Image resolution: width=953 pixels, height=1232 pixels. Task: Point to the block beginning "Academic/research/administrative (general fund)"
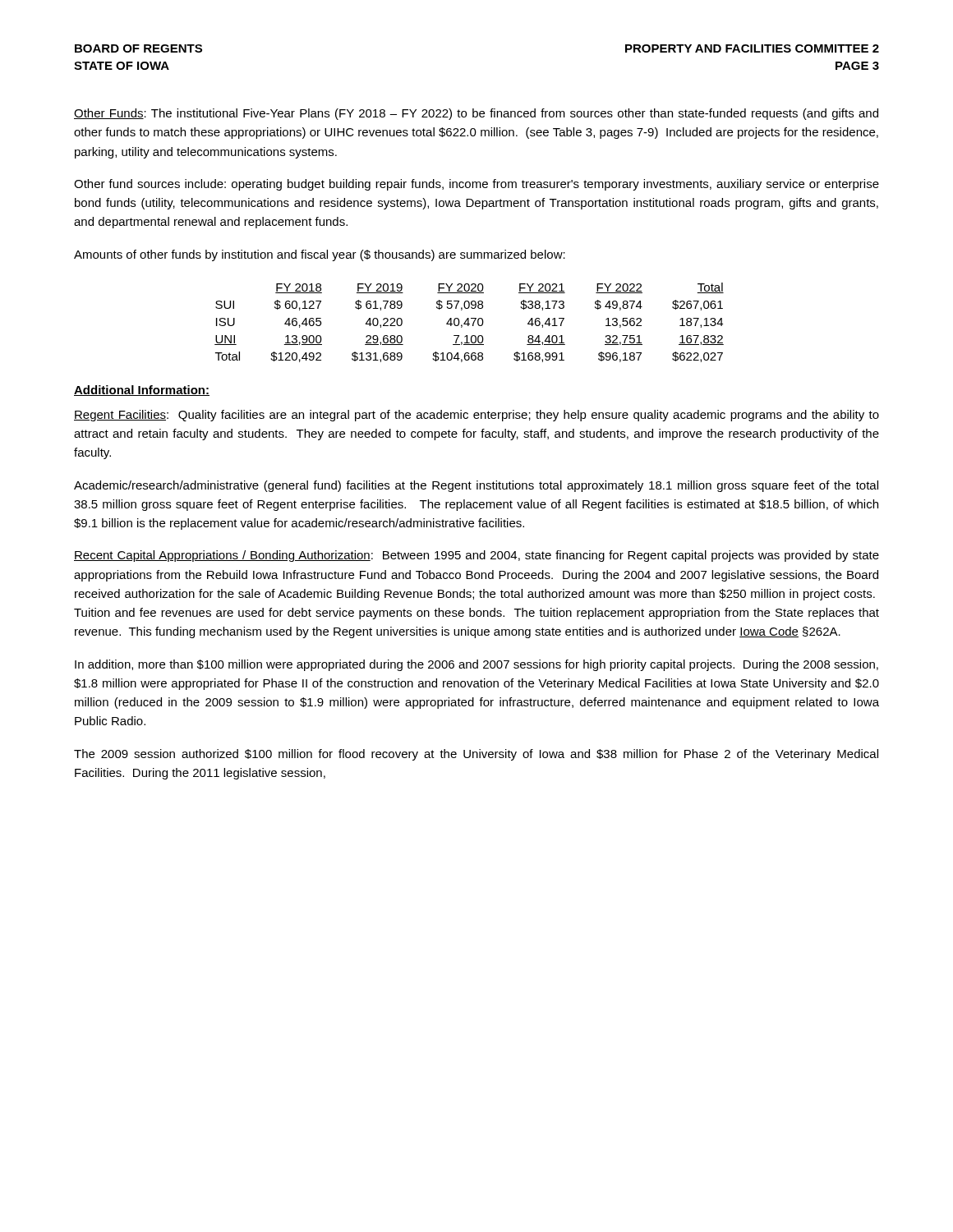tap(476, 504)
